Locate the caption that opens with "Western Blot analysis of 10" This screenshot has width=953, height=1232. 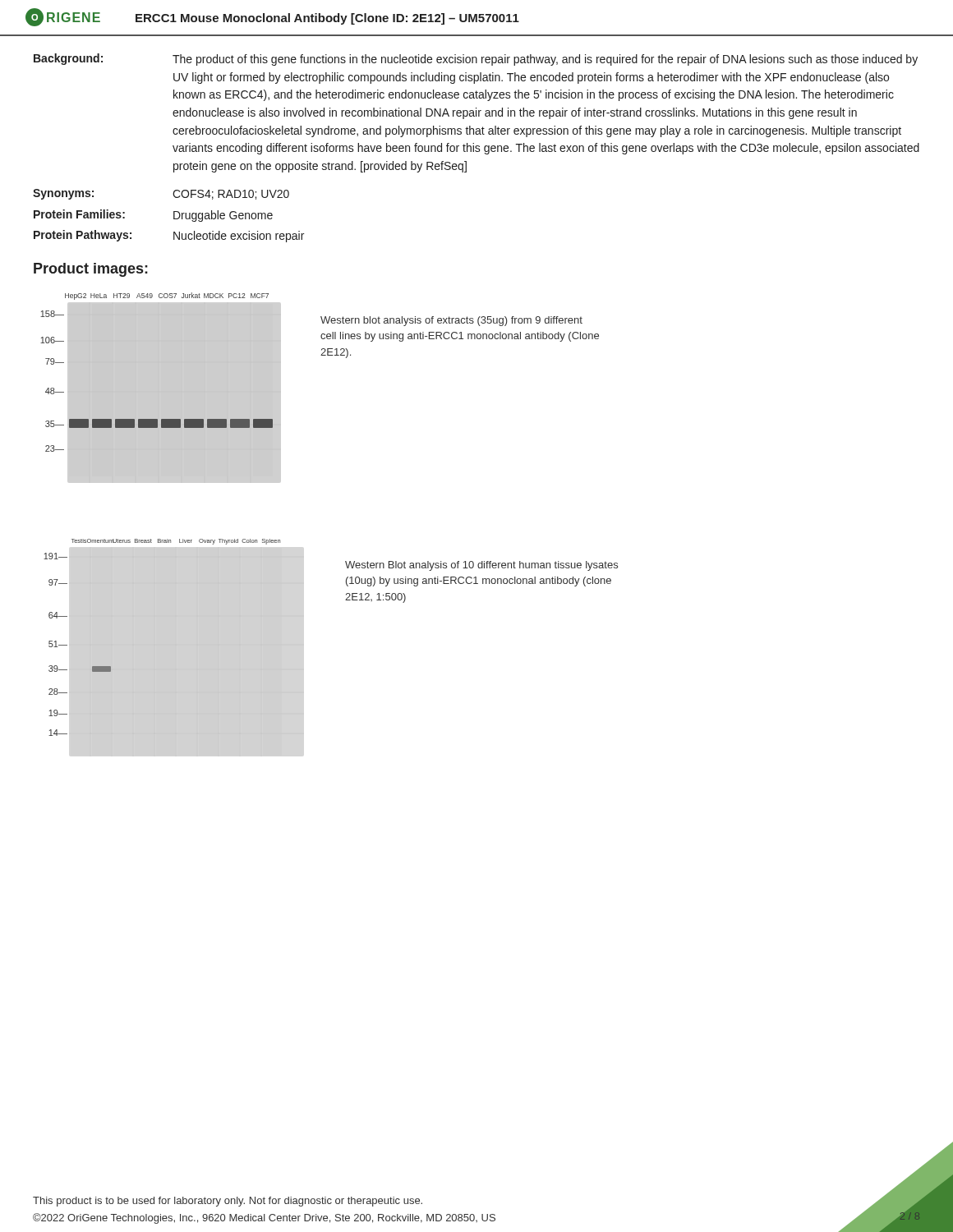pos(482,581)
